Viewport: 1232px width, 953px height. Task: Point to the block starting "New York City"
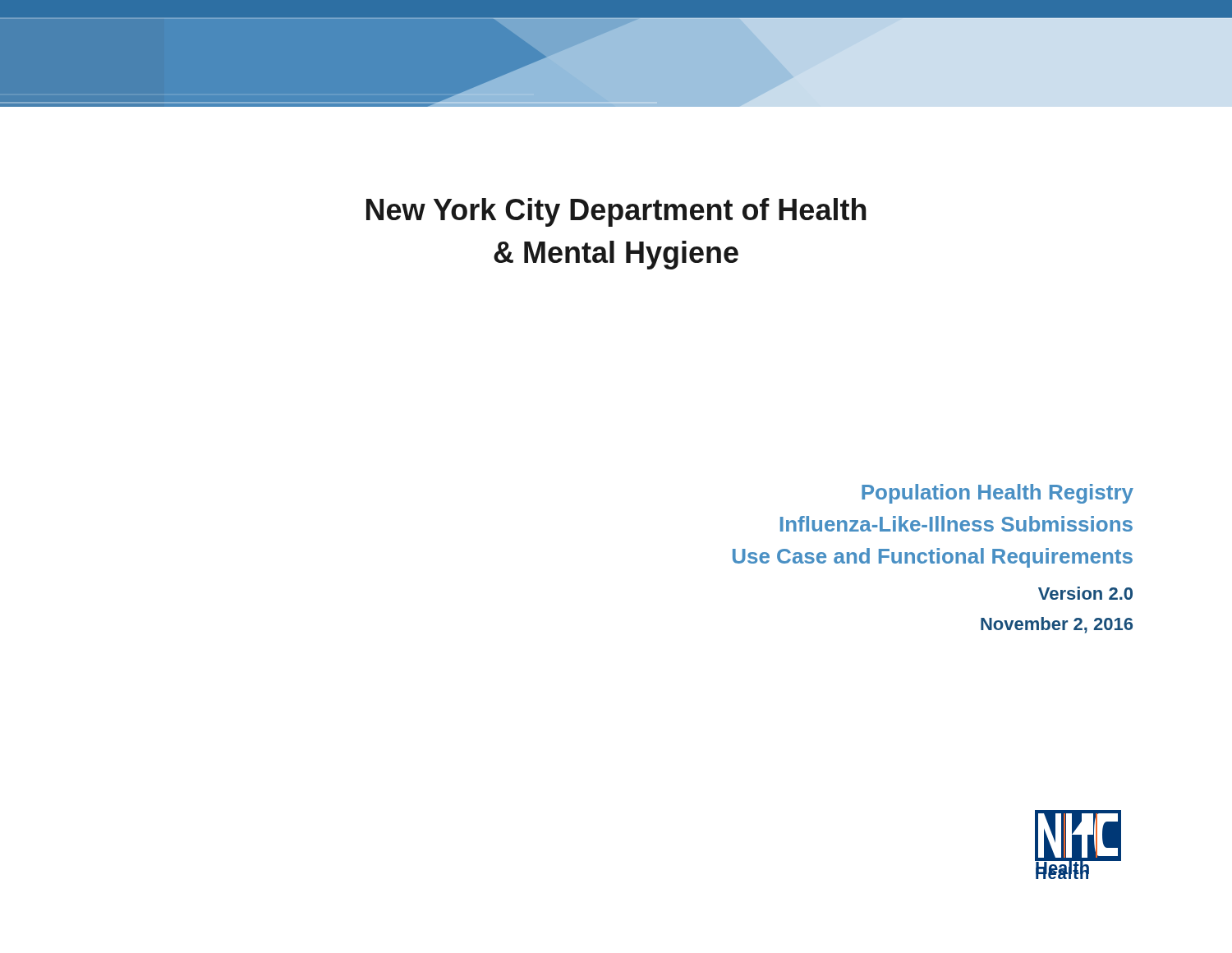point(616,232)
